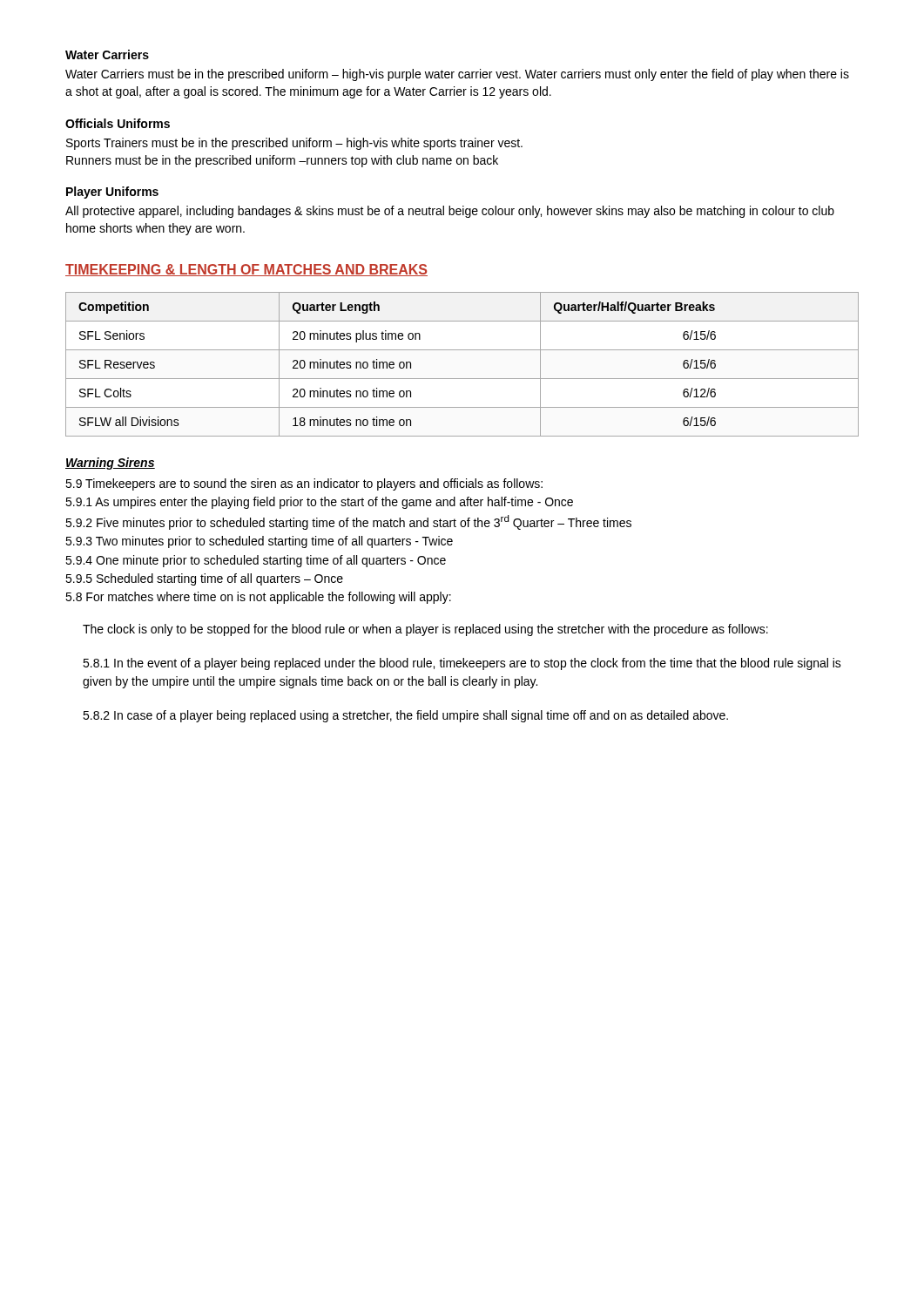Find the list item that reads "5.9.1 As umpires enter"
Image resolution: width=924 pixels, height=1307 pixels.
(x=319, y=502)
